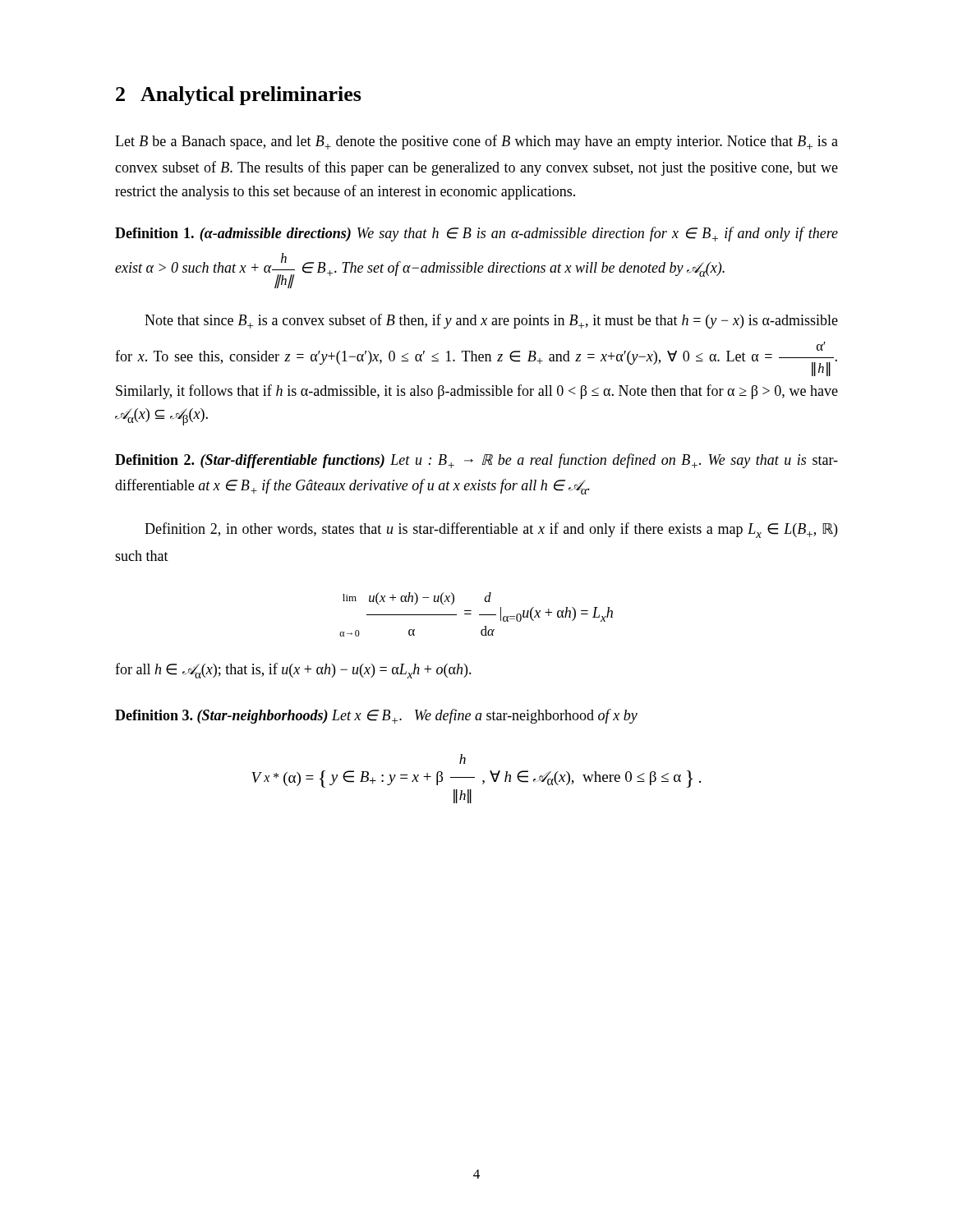Locate the formula containing "lim α→0 u(x + αh) − u(x)"
The width and height of the screenshot is (953, 1232).
tap(476, 615)
